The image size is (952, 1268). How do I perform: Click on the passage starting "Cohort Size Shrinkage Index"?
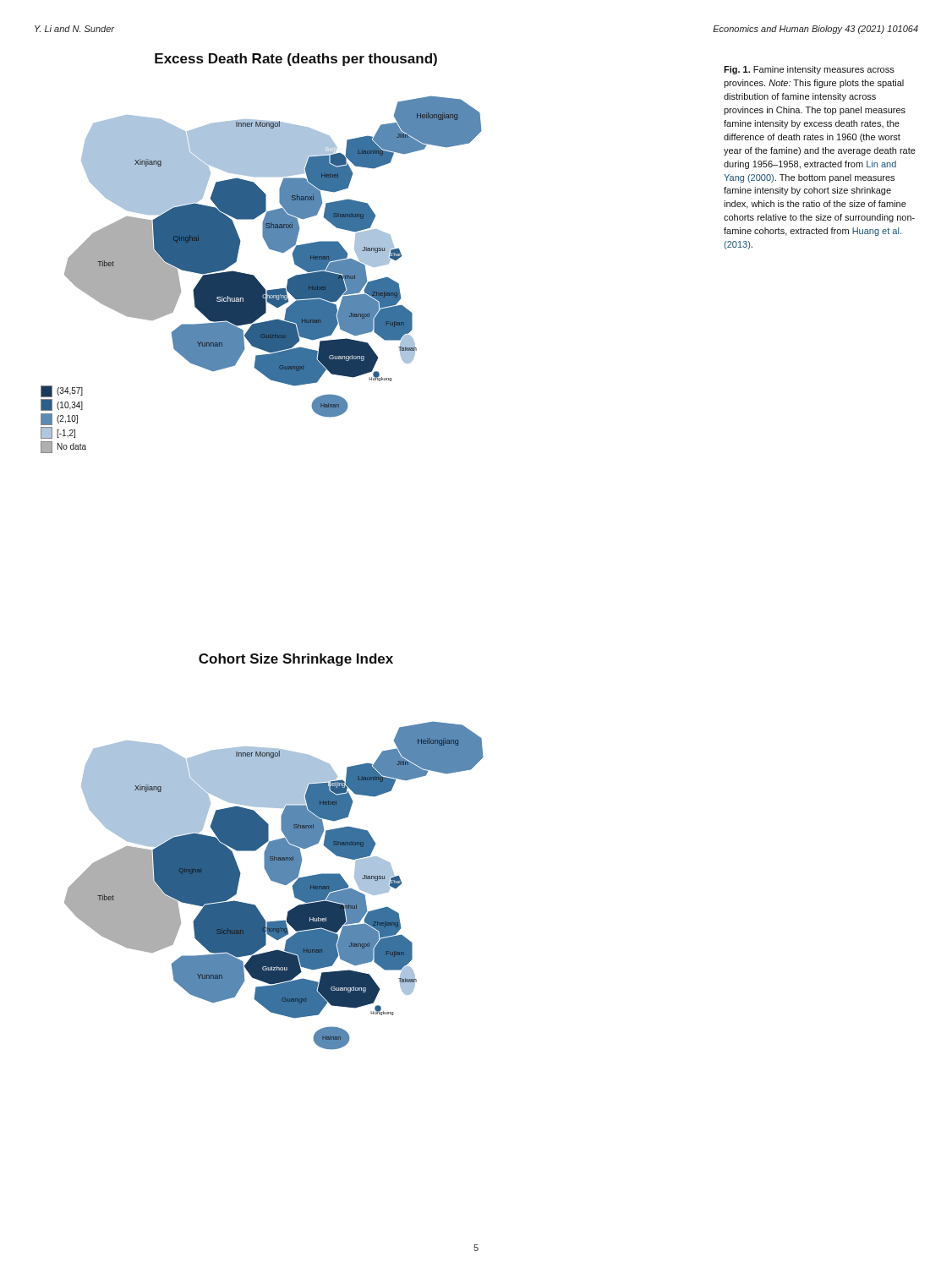[x=296, y=659]
